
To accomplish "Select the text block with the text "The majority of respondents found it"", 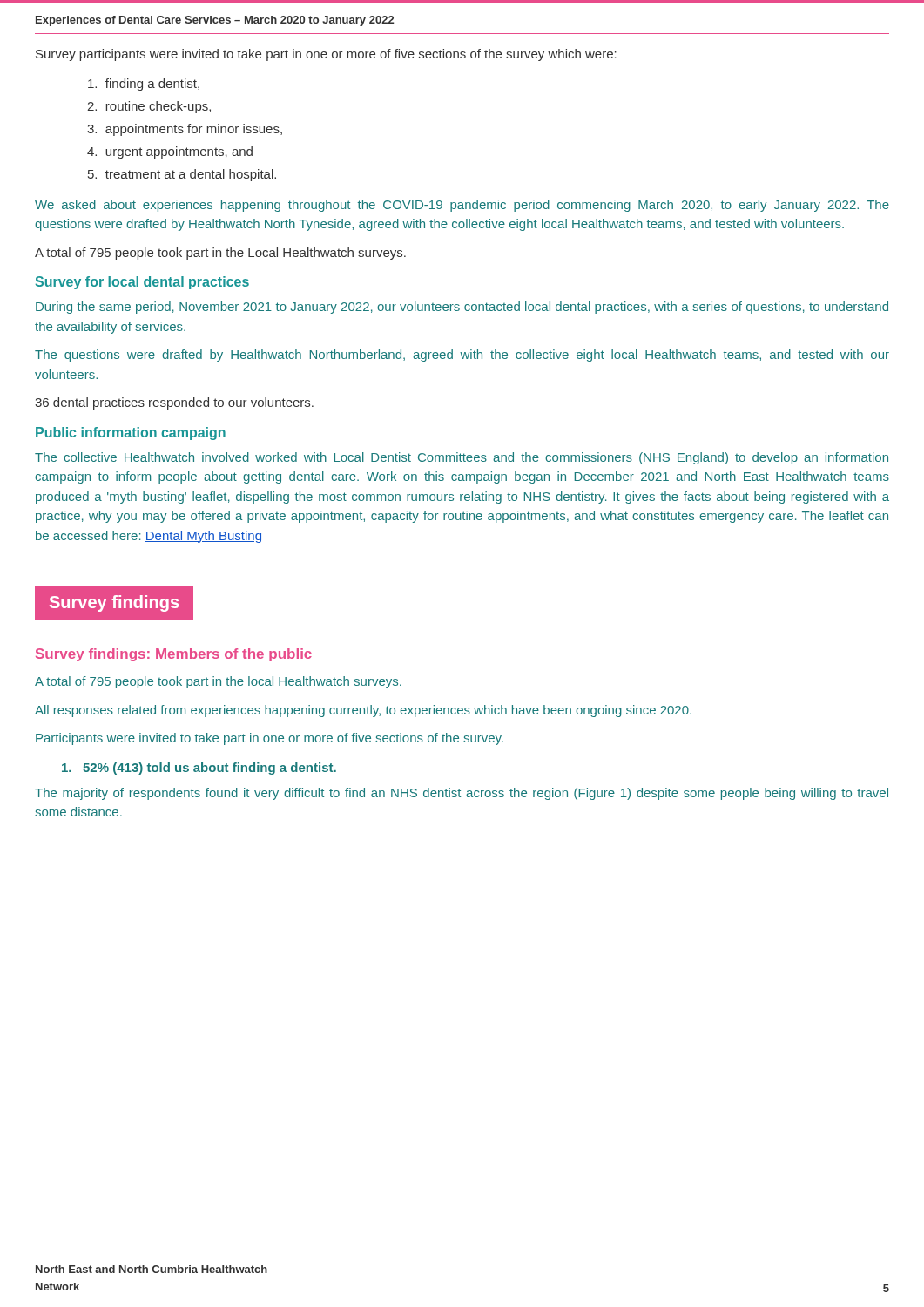I will click(462, 802).
